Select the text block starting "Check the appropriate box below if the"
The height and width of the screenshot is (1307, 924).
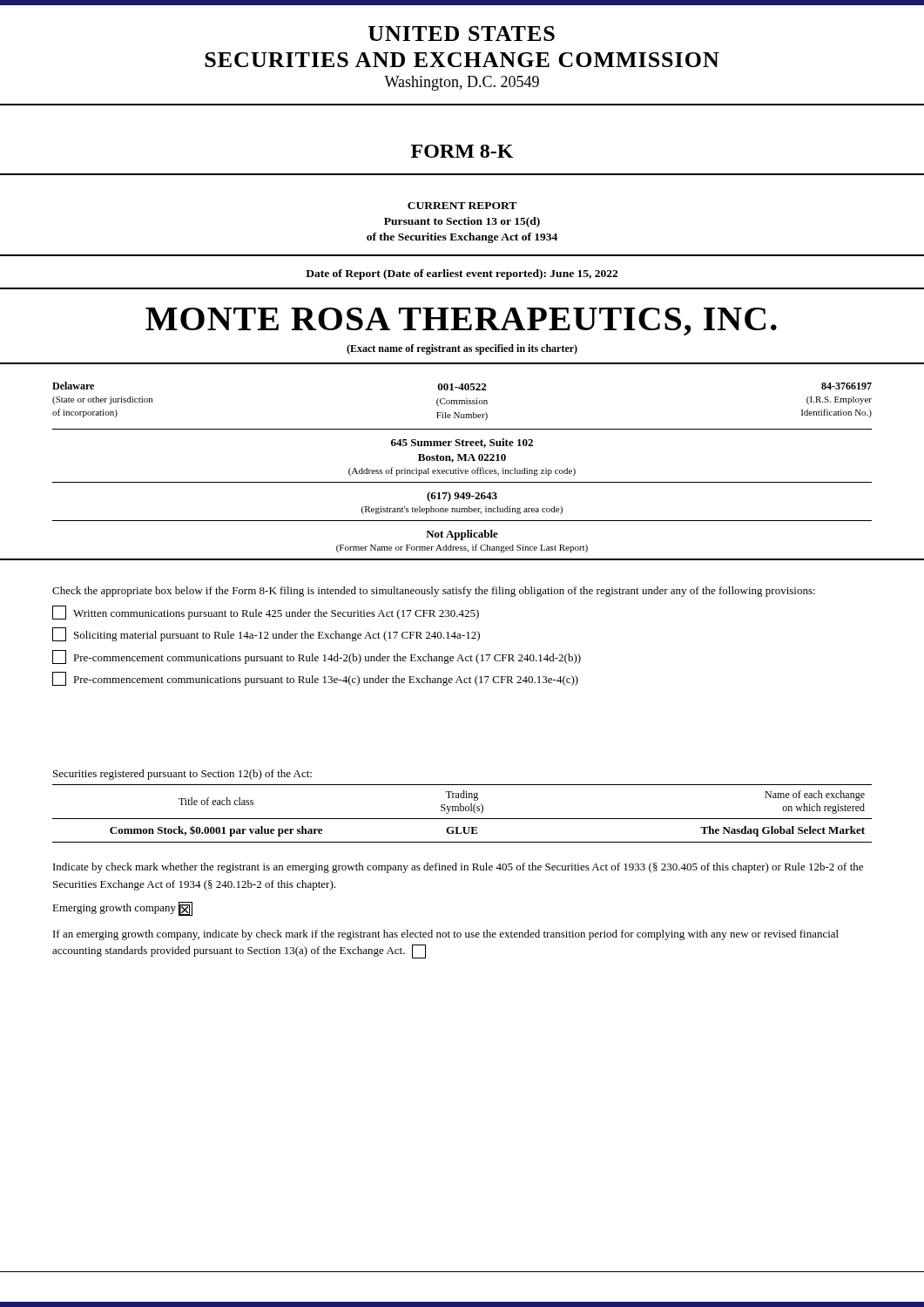click(434, 590)
